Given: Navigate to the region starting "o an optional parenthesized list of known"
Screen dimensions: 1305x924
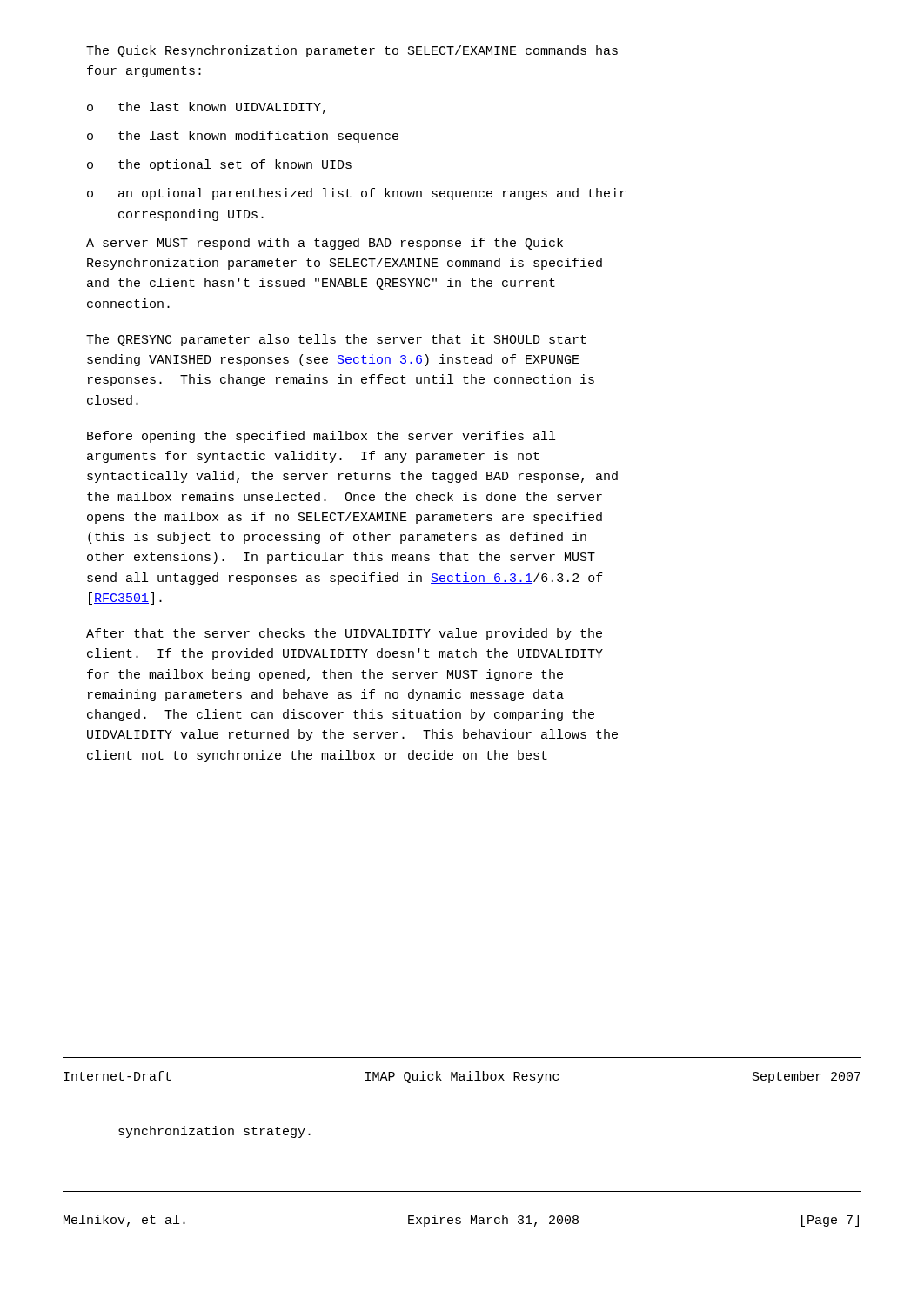Looking at the screenshot, I should pyautogui.click(x=345, y=205).
